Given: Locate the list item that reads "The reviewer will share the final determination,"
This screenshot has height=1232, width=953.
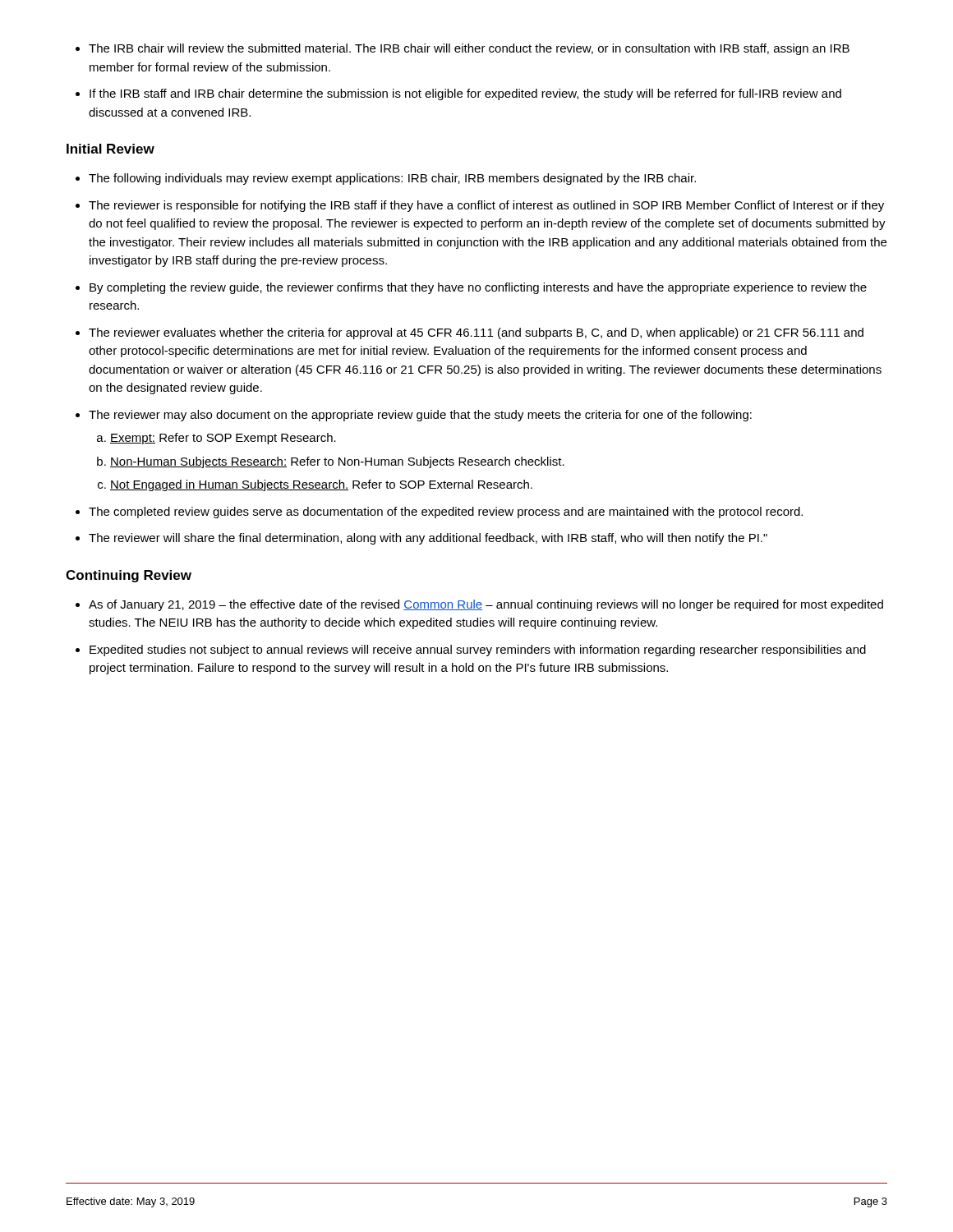Looking at the screenshot, I should (428, 538).
